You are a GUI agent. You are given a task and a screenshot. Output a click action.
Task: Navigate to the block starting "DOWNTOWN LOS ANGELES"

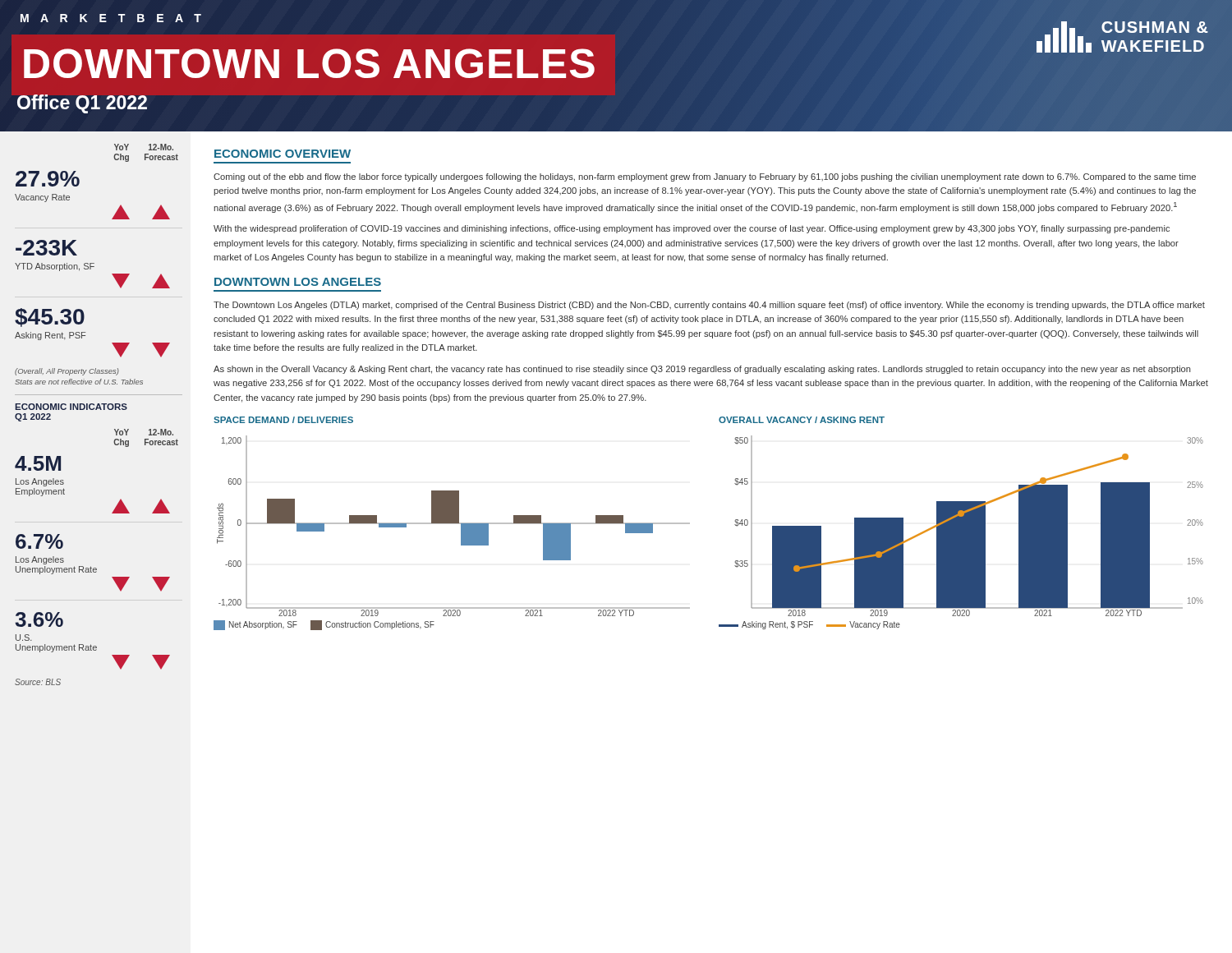coord(297,282)
